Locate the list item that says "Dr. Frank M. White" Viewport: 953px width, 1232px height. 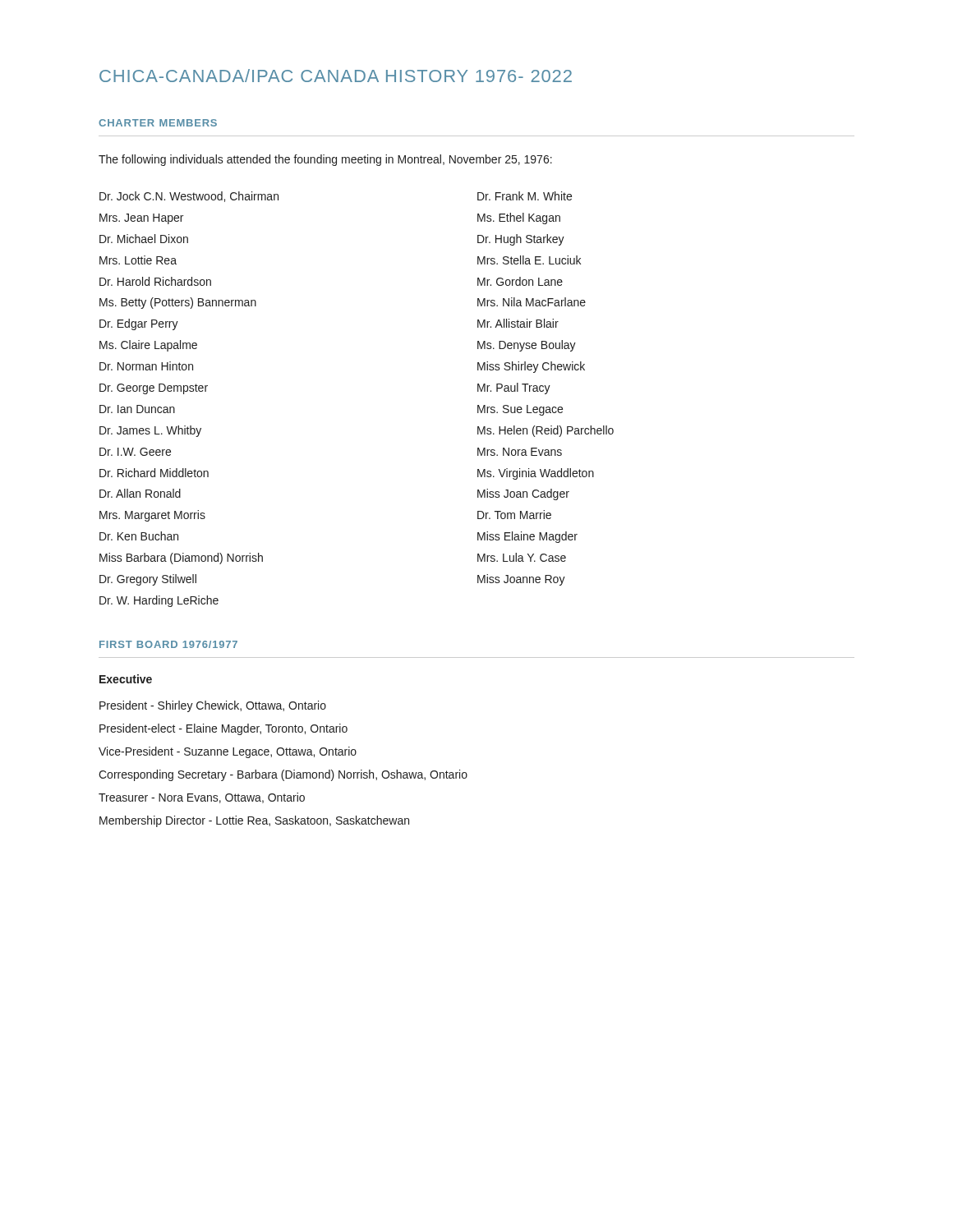pos(525,196)
